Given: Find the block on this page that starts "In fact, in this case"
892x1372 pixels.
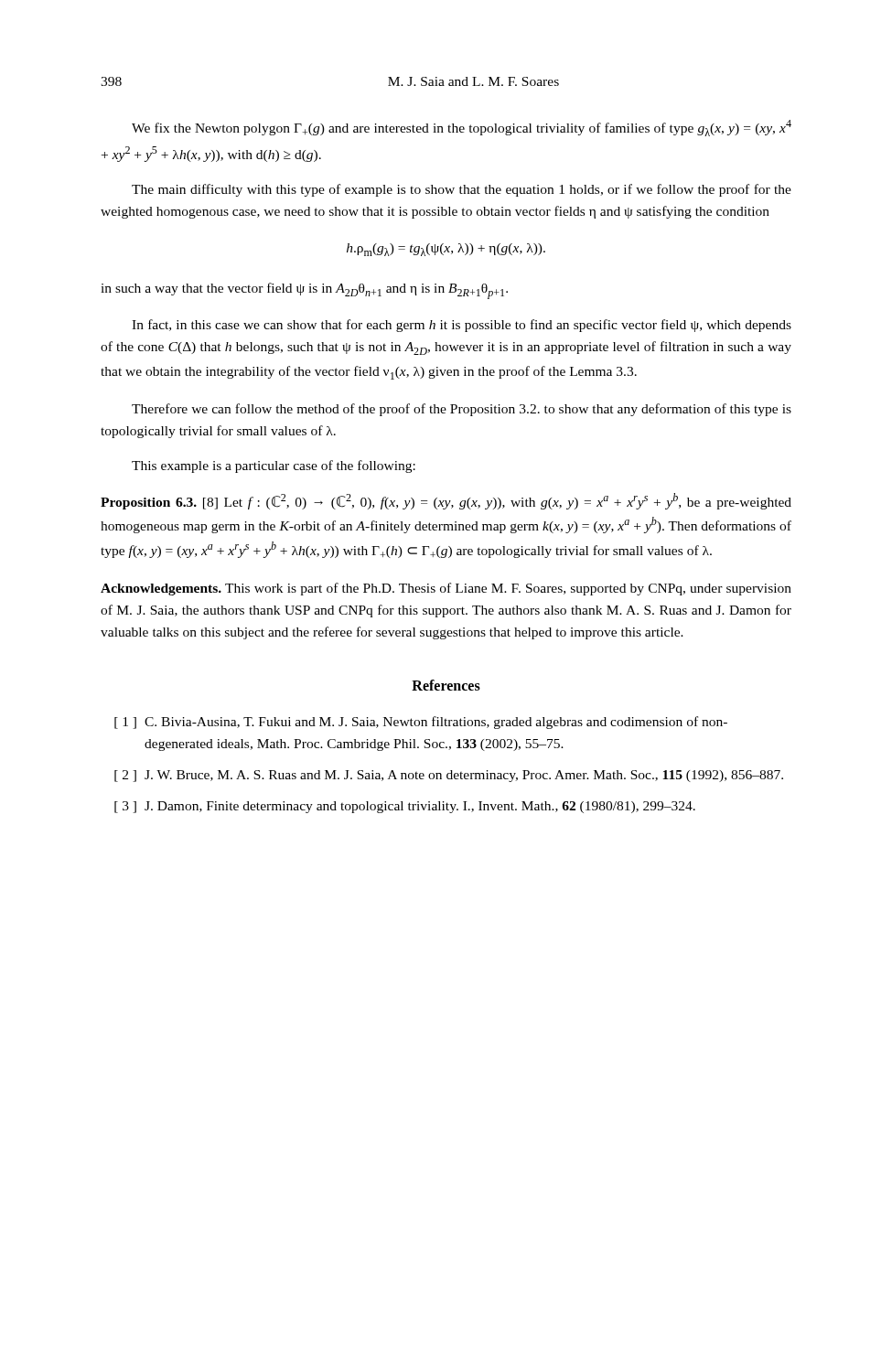Looking at the screenshot, I should click(446, 350).
